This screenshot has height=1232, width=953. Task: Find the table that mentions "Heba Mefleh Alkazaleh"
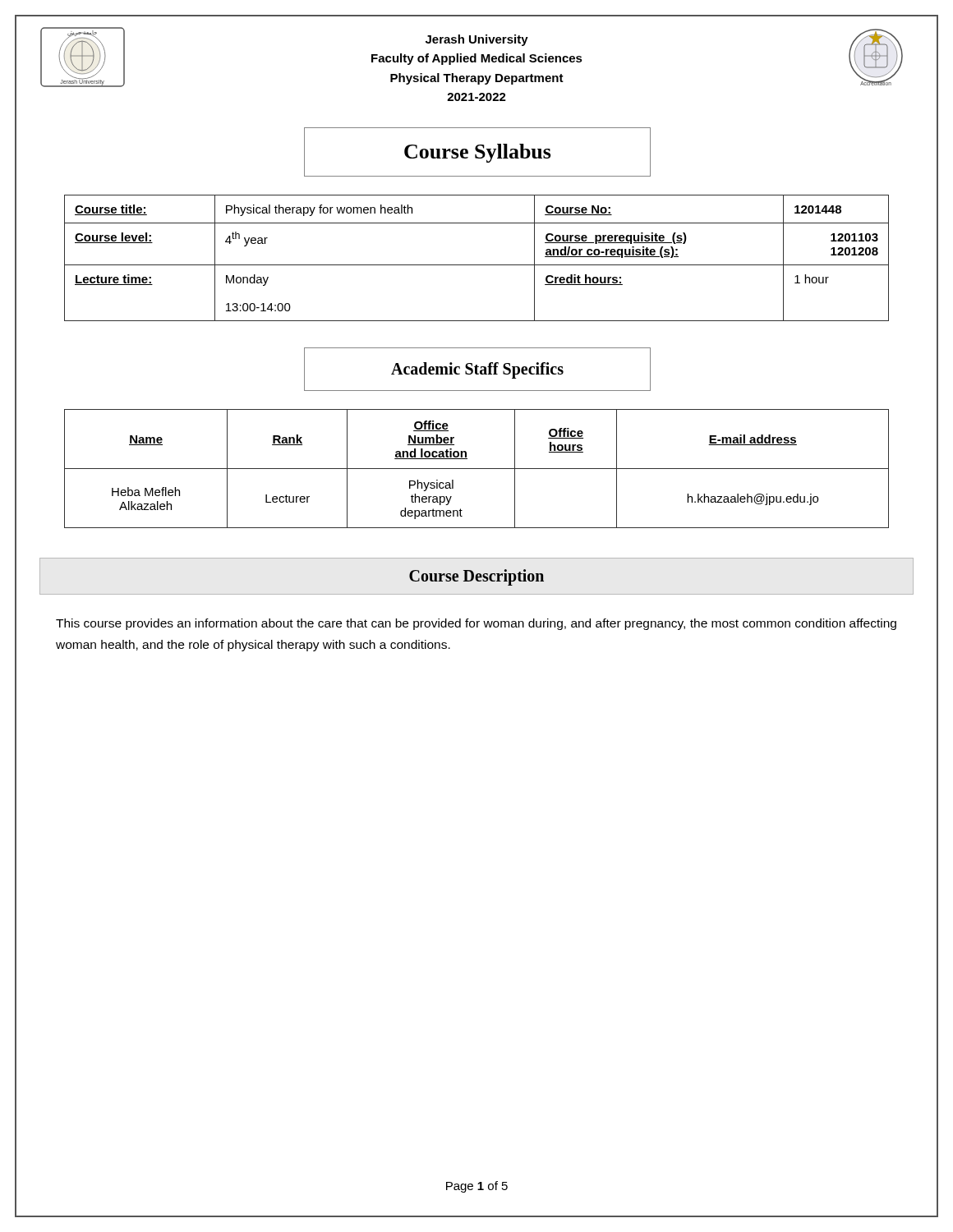click(x=476, y=469)
